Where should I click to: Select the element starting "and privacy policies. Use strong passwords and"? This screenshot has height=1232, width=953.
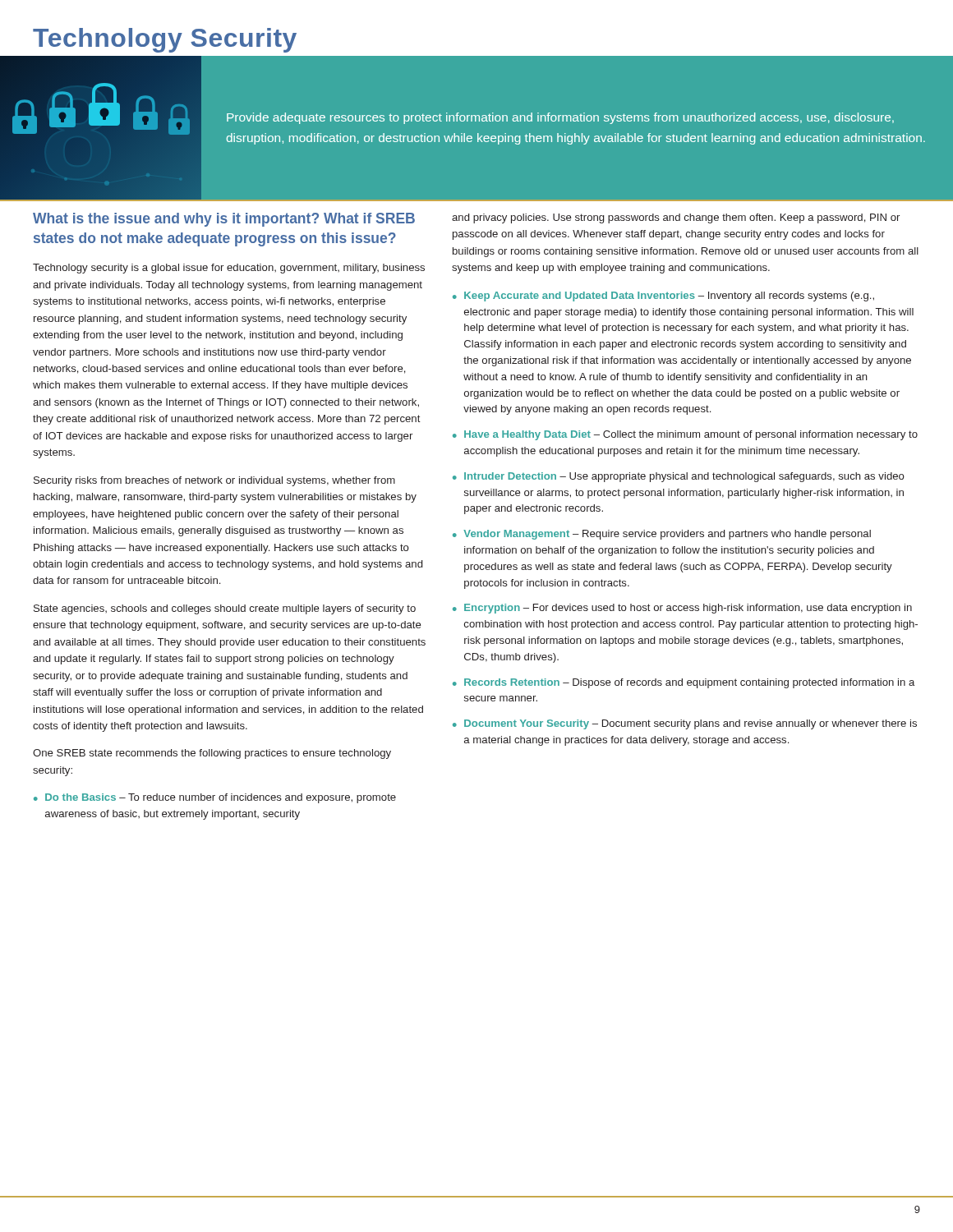(686, 243)
